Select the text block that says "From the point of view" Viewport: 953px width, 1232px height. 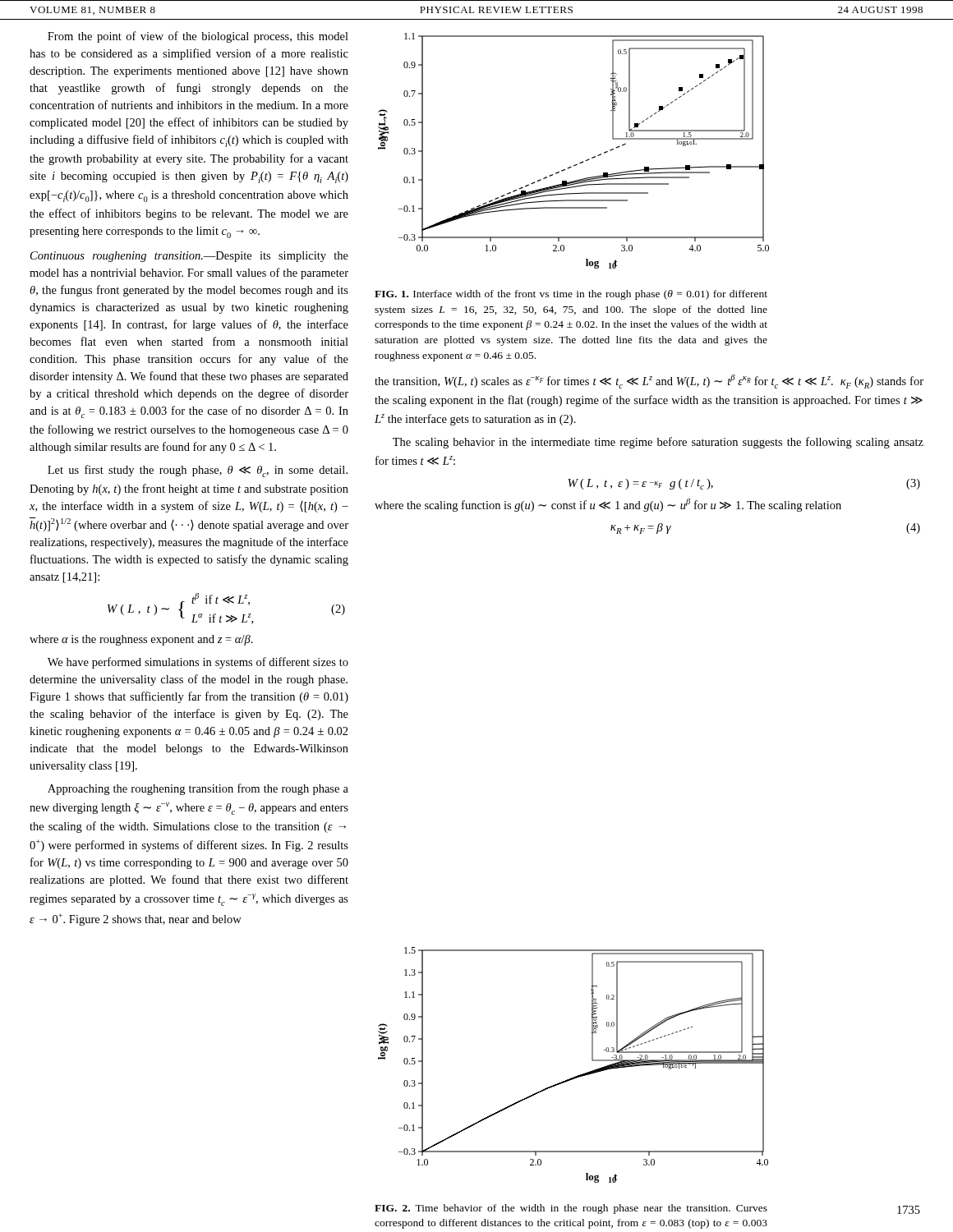[x=189, y=307]
